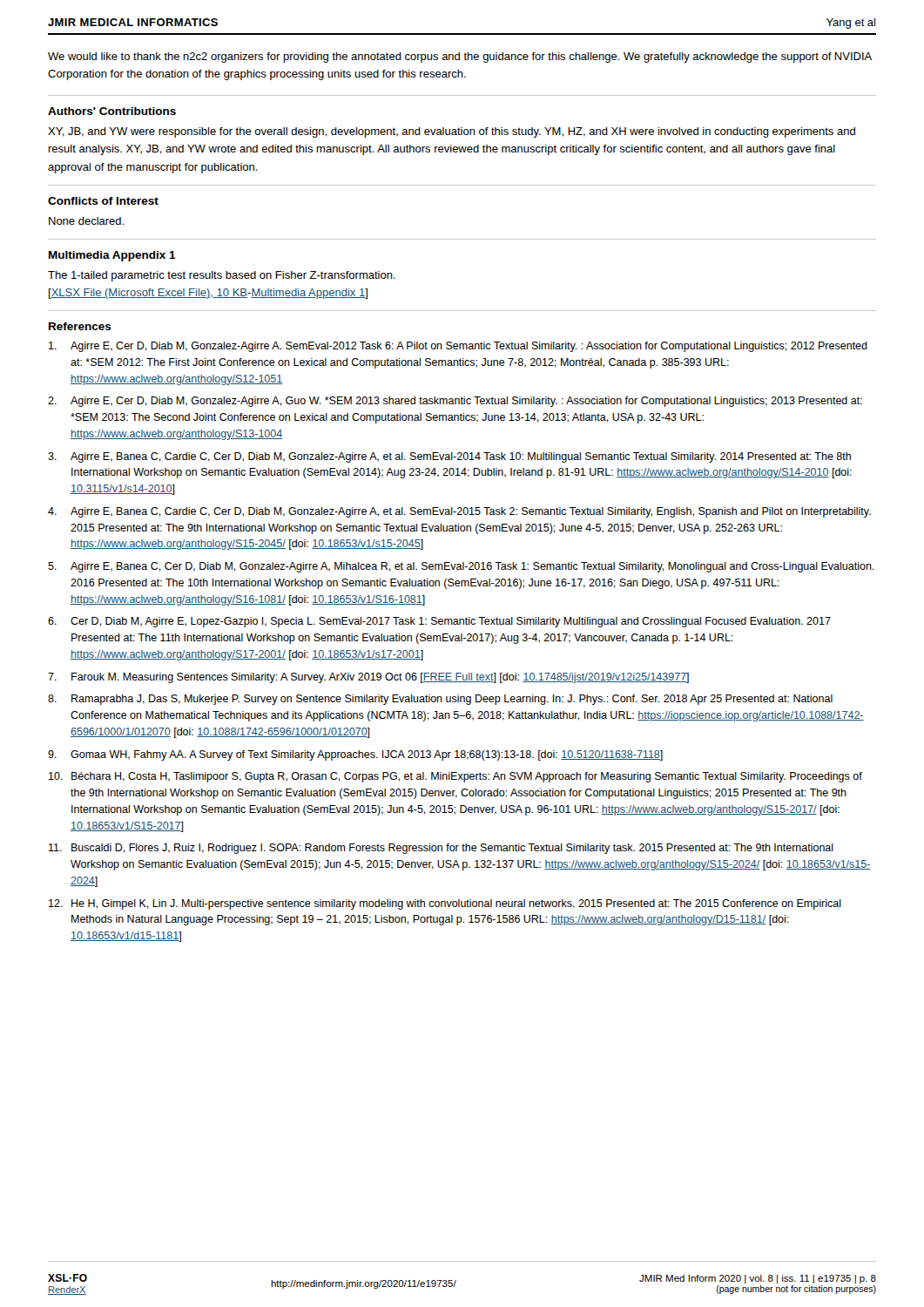This screenshot has height=1307, width=924.
Task: Select the block starting "We would like to"
Action: click(460, 65)
